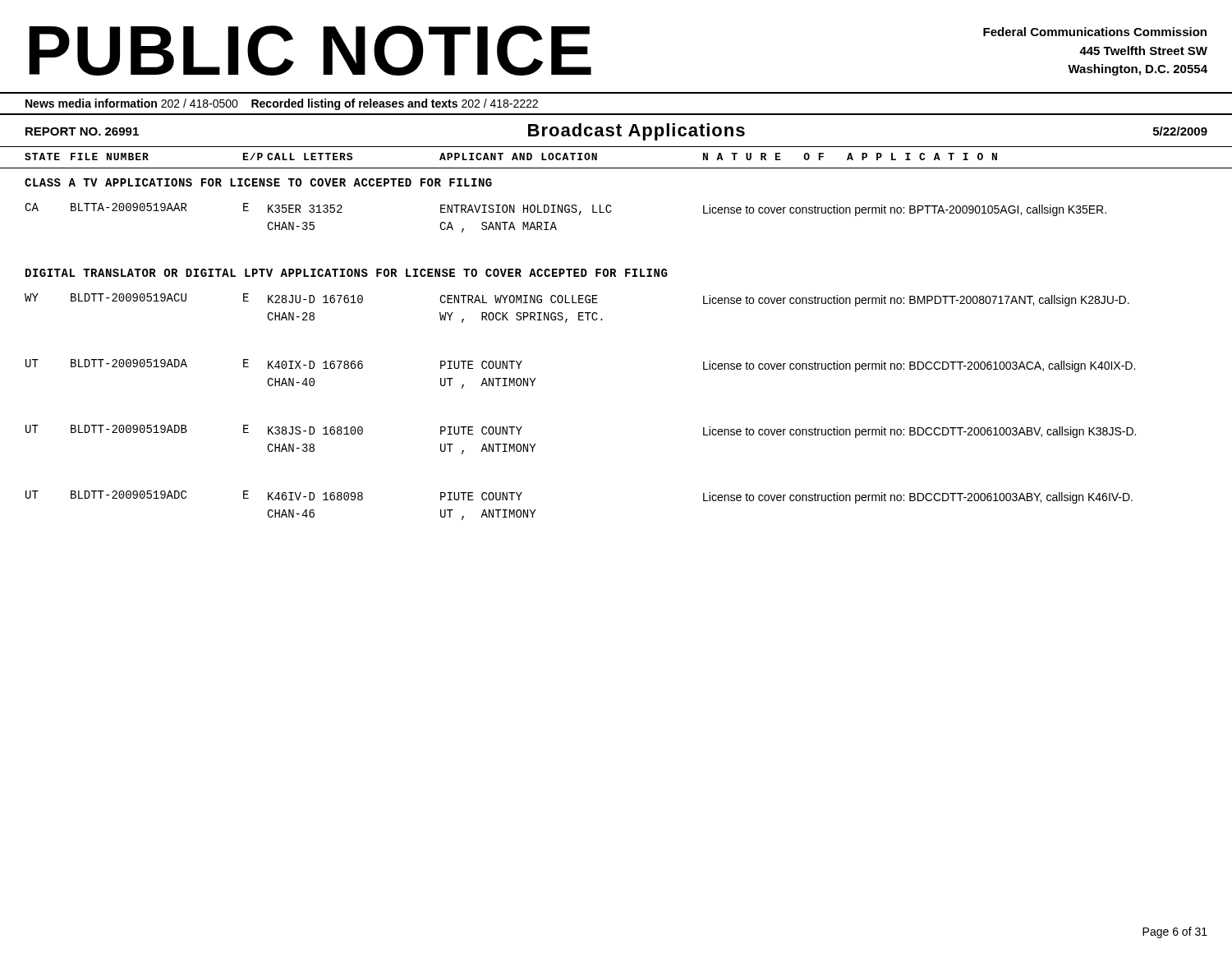Click on the table containing "UT BLDTT-20090519ADA E K40IX-D 167866CHAN-40"
This screenshot has width=1232, height=953.
616,374
